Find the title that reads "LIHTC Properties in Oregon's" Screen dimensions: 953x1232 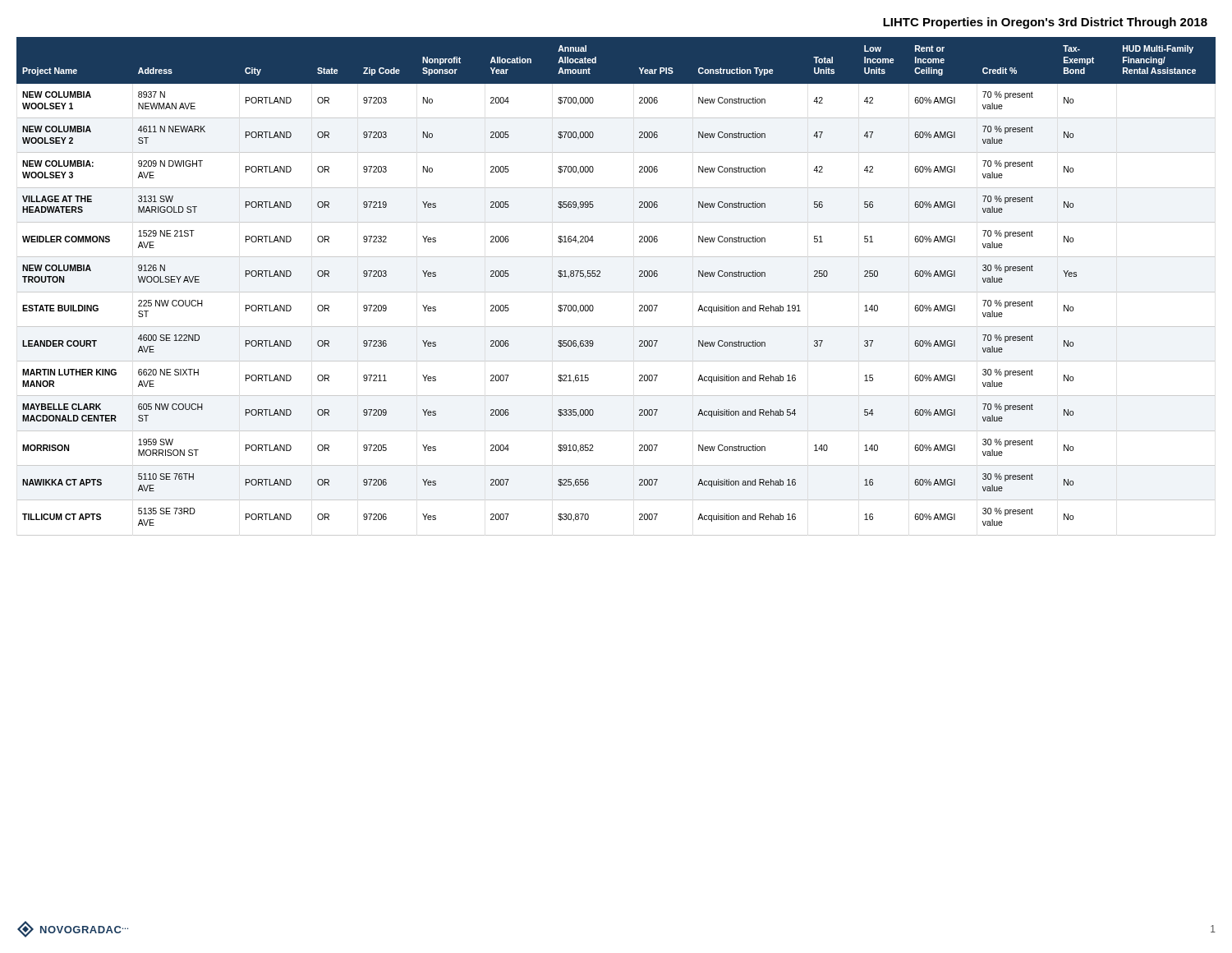click(x=1045, y=22)
